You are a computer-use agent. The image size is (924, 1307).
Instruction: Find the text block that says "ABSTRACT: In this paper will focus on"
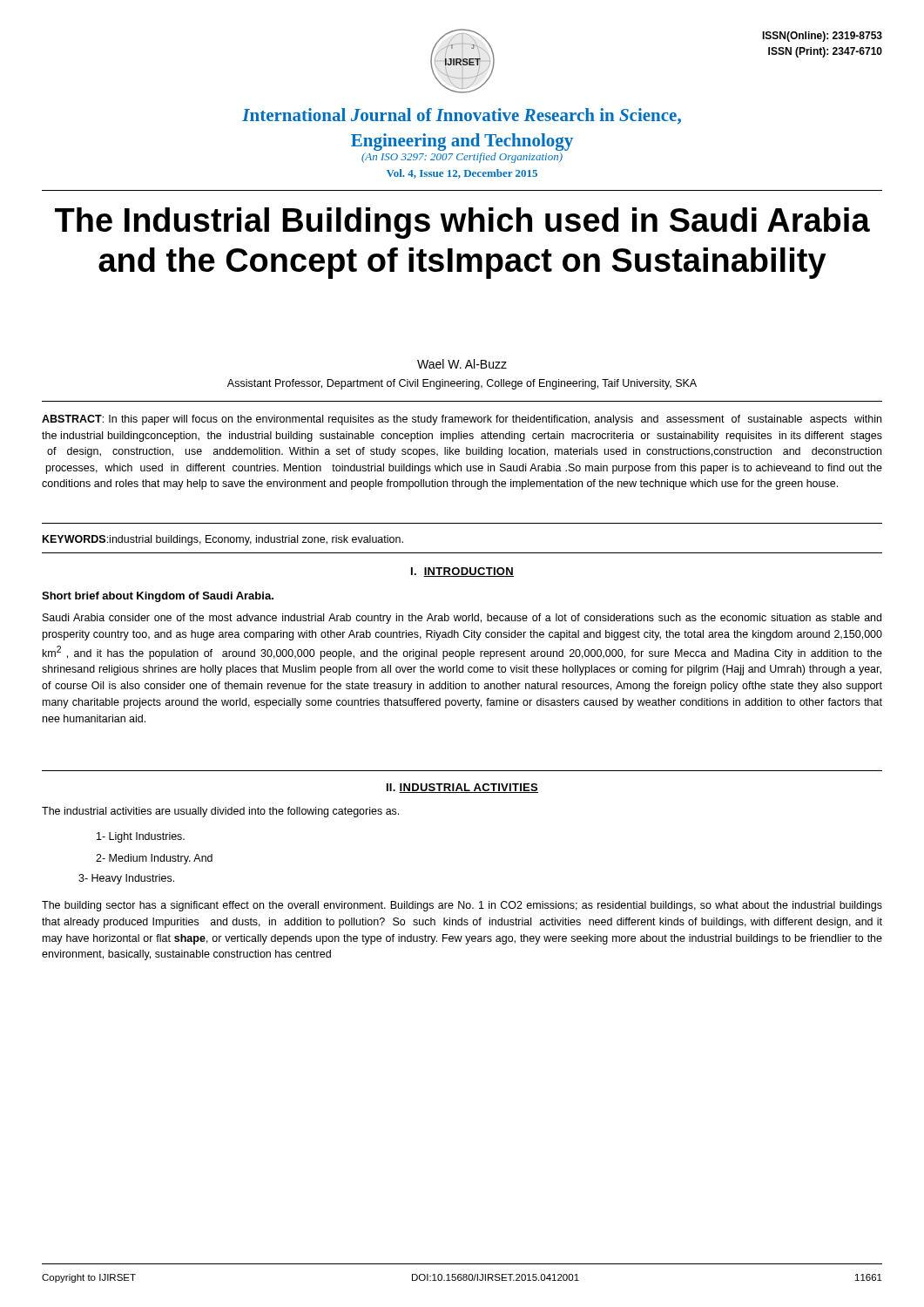pyautogui.click(x=462, y=451)
